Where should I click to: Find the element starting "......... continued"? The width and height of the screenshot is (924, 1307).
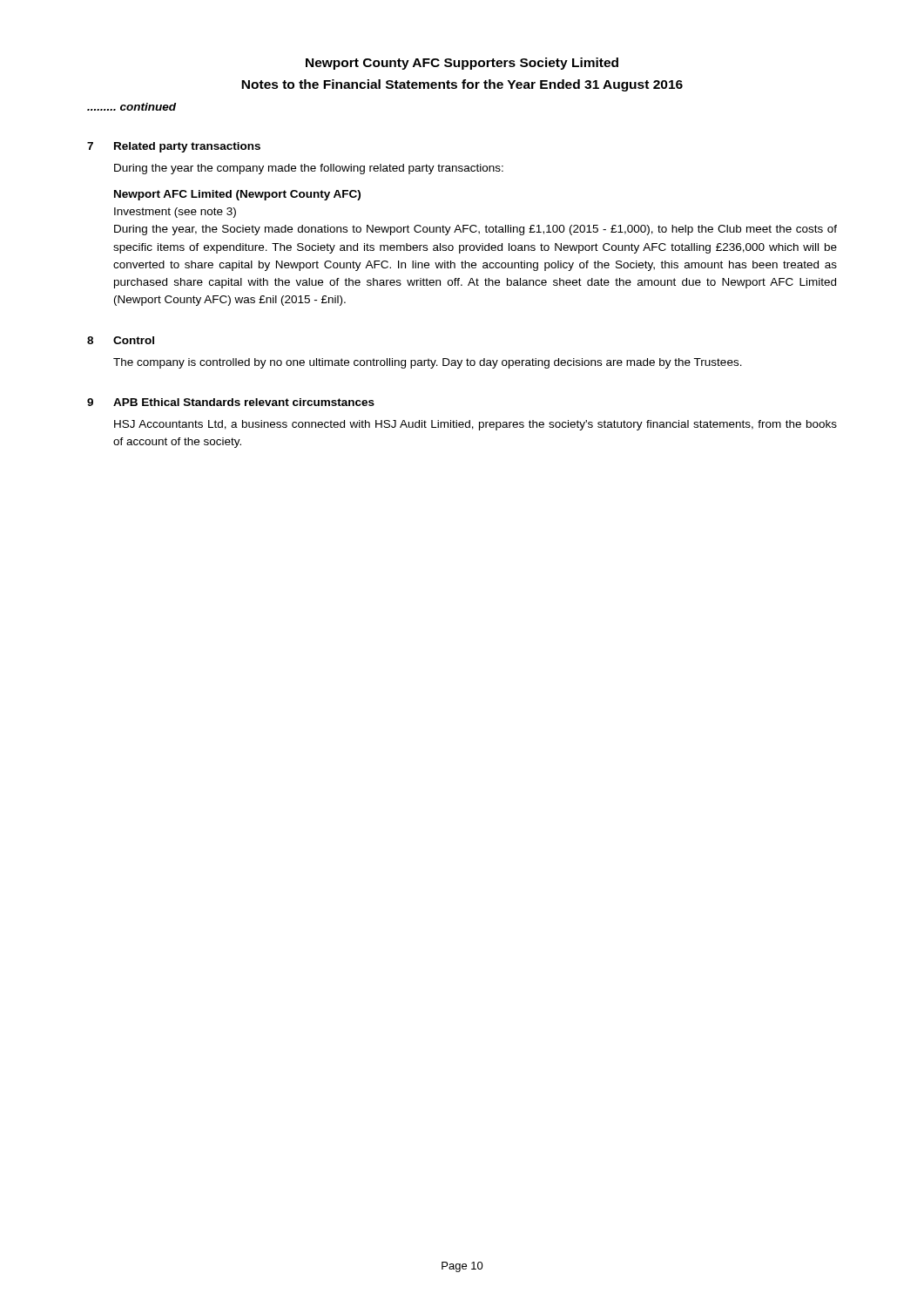[x=132, y=106]
